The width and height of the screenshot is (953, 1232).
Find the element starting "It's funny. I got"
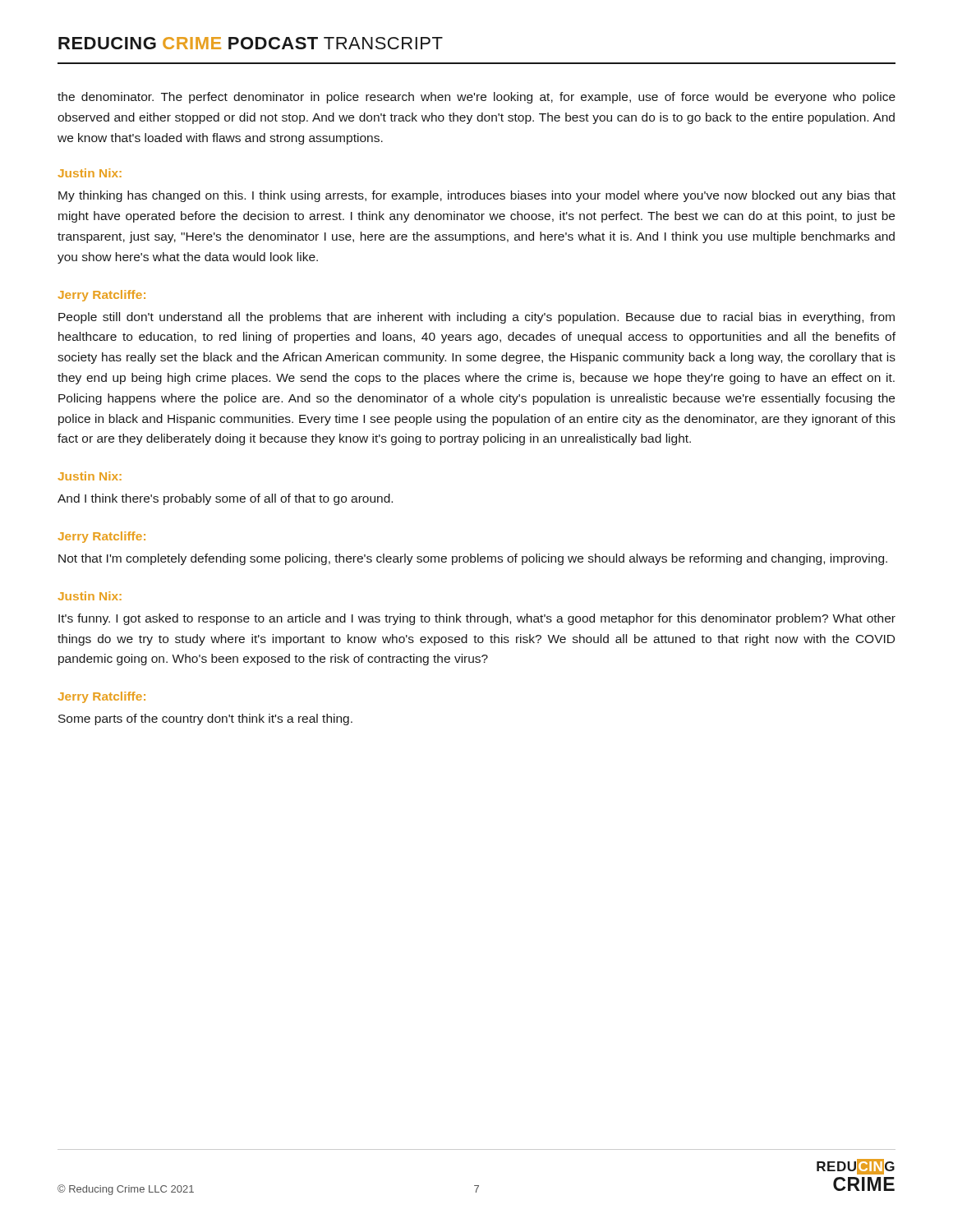click(476, 638)
